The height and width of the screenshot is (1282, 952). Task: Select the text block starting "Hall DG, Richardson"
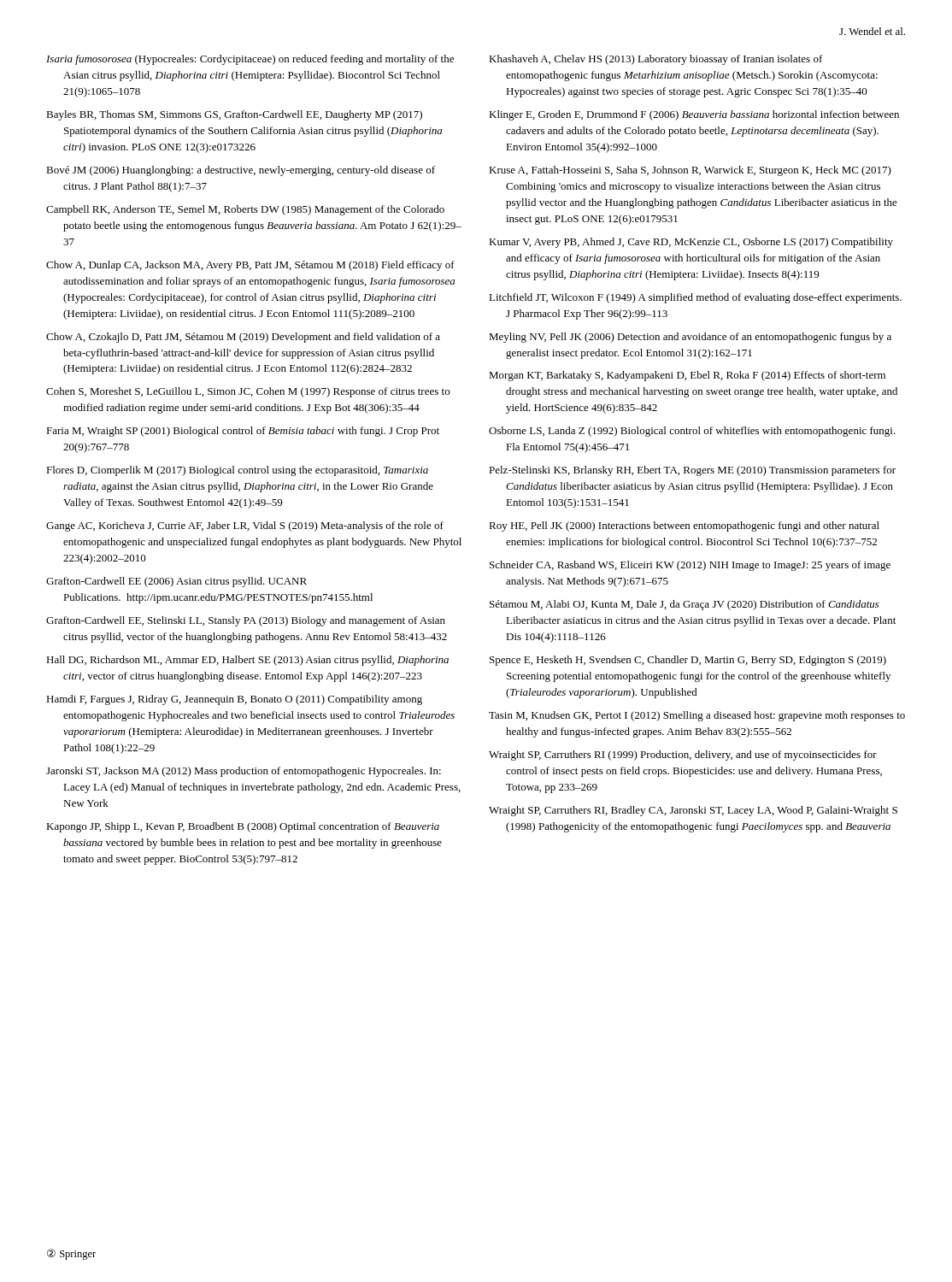(248, 667)
